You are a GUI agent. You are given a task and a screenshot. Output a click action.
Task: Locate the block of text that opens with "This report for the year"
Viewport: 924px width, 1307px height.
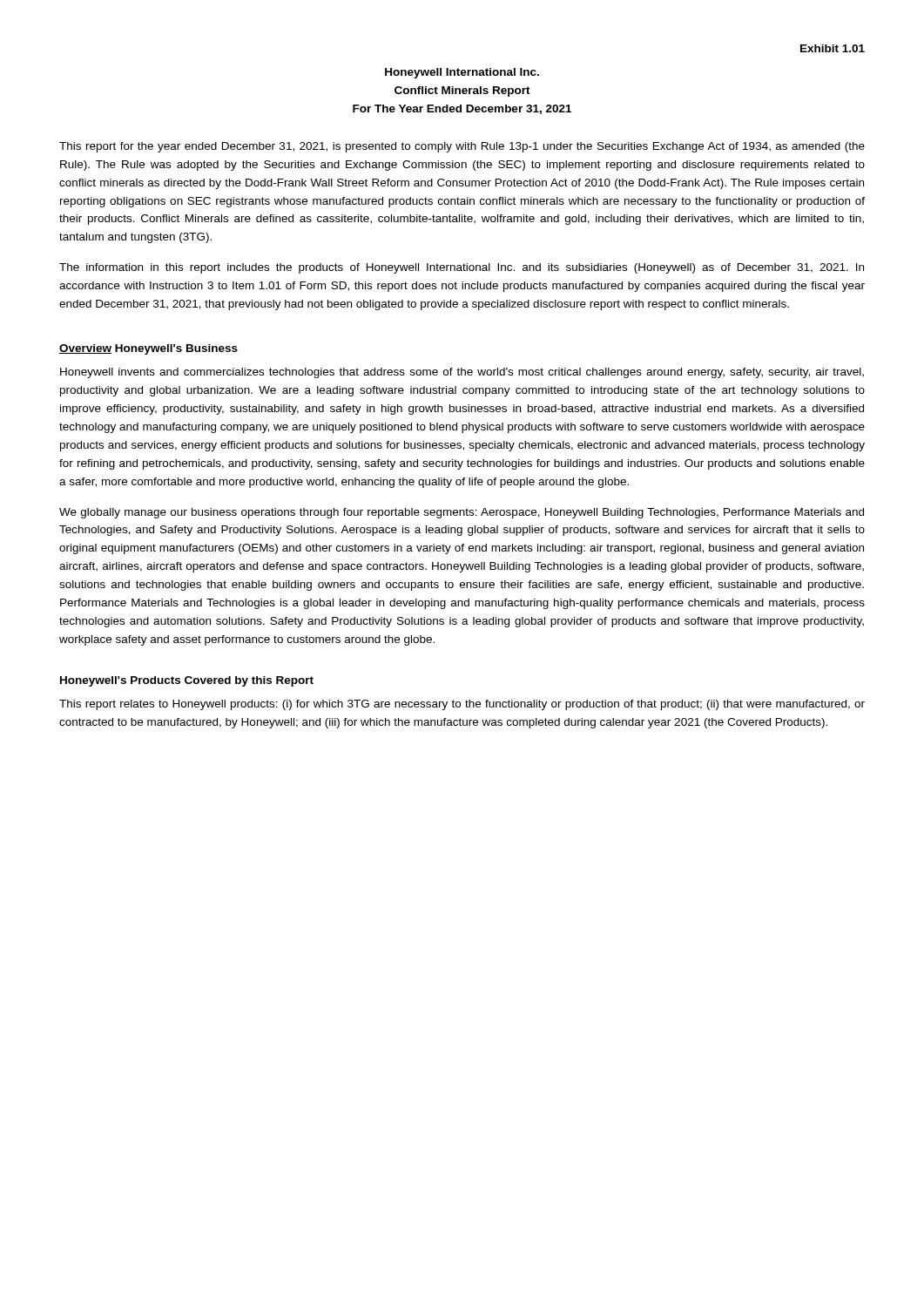coord(462,191)
